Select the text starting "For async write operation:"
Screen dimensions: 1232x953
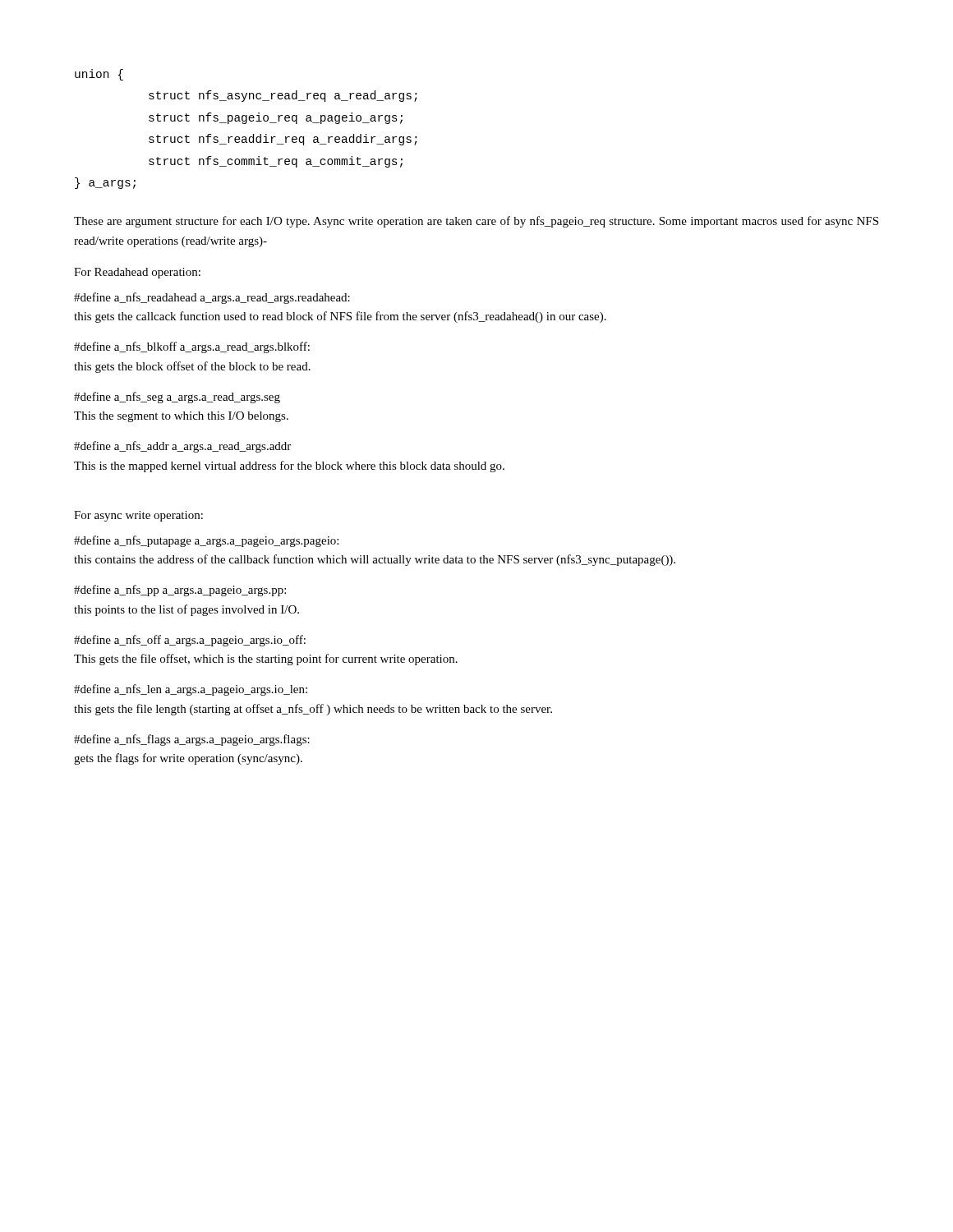[x=138, y=516]
